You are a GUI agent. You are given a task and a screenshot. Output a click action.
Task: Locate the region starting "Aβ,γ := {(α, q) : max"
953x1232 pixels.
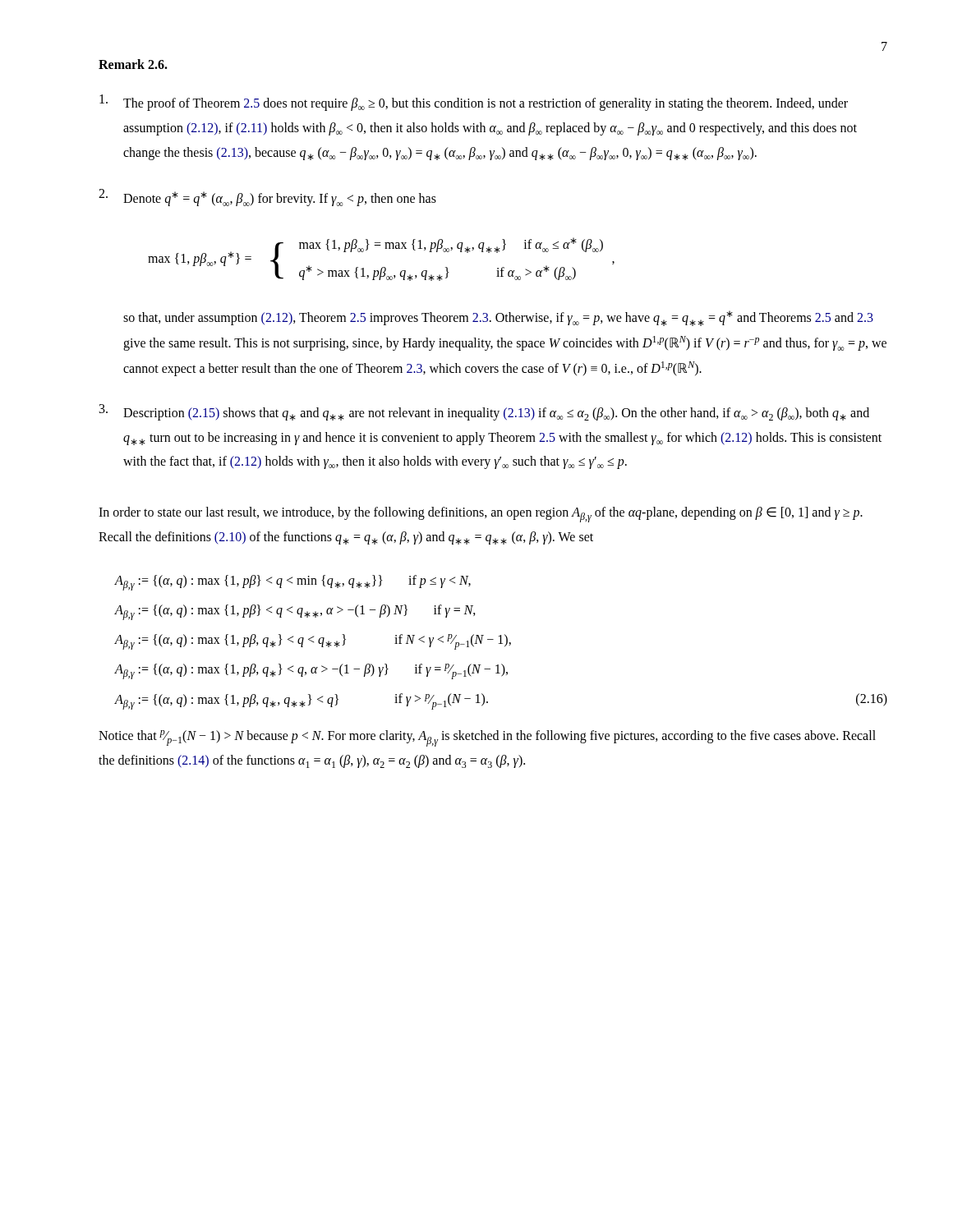point(501,641)
